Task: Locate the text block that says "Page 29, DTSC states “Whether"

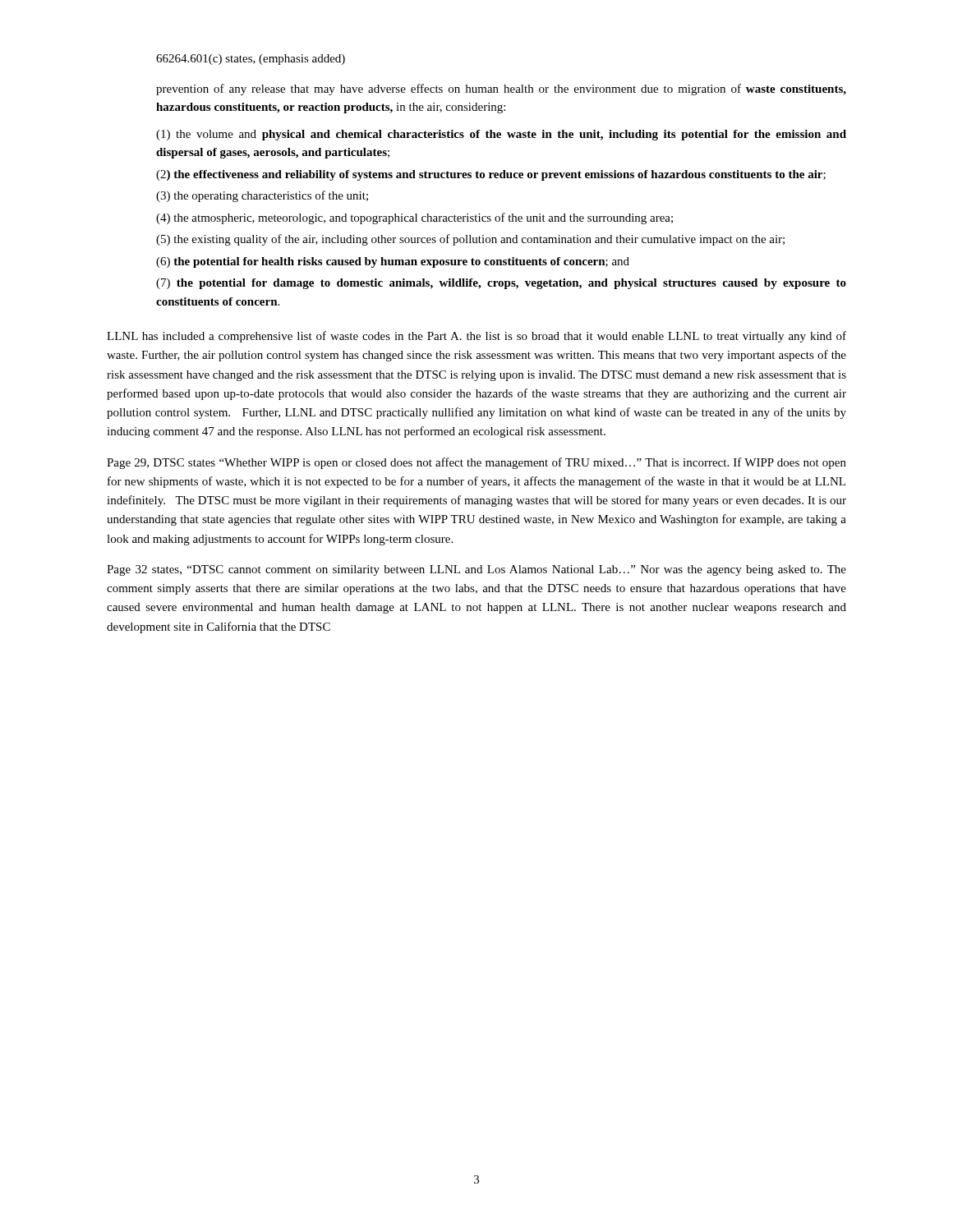Action: [476, 500]
